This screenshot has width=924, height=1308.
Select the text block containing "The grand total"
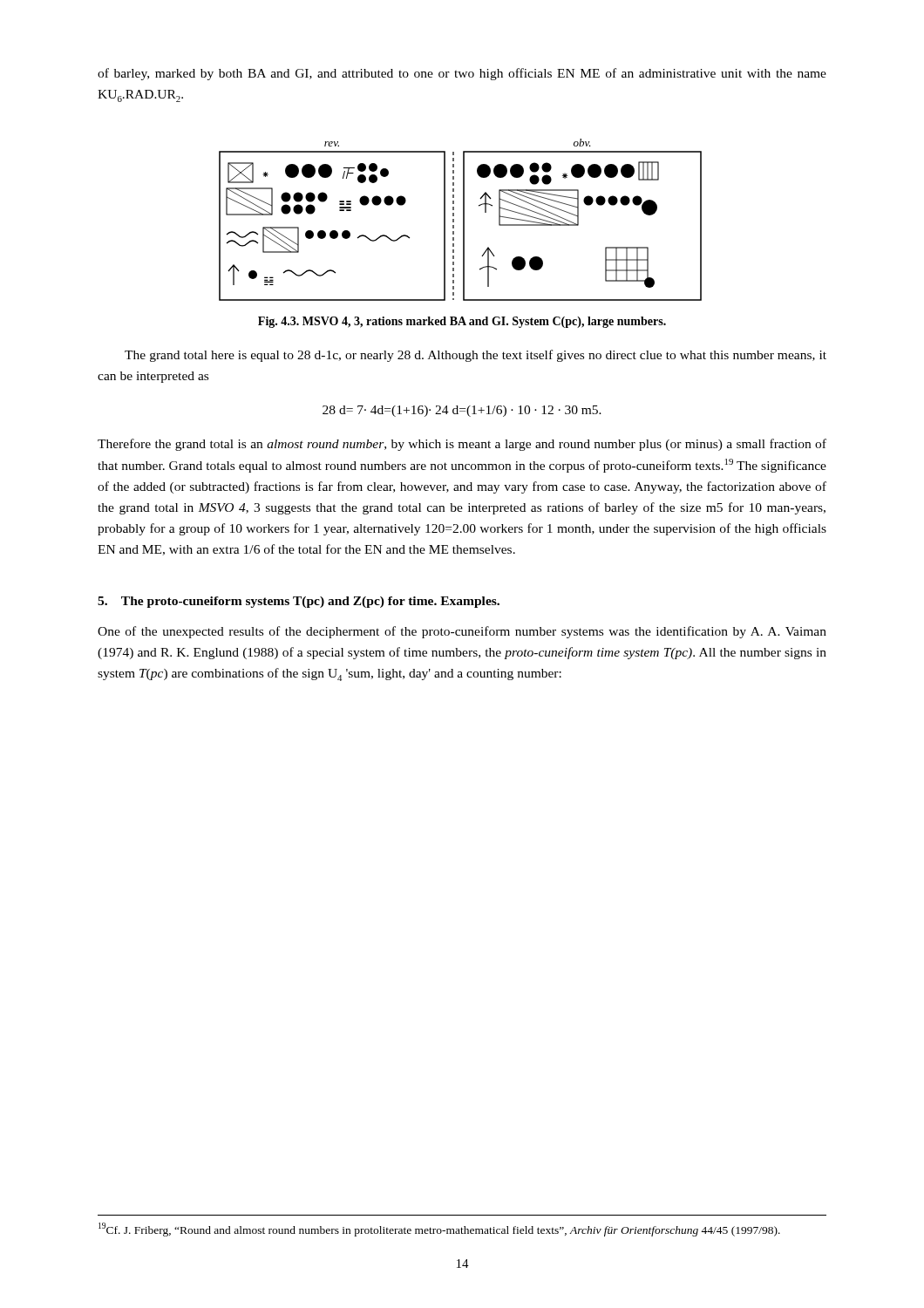pyautogui.click(x=462, y=365)
